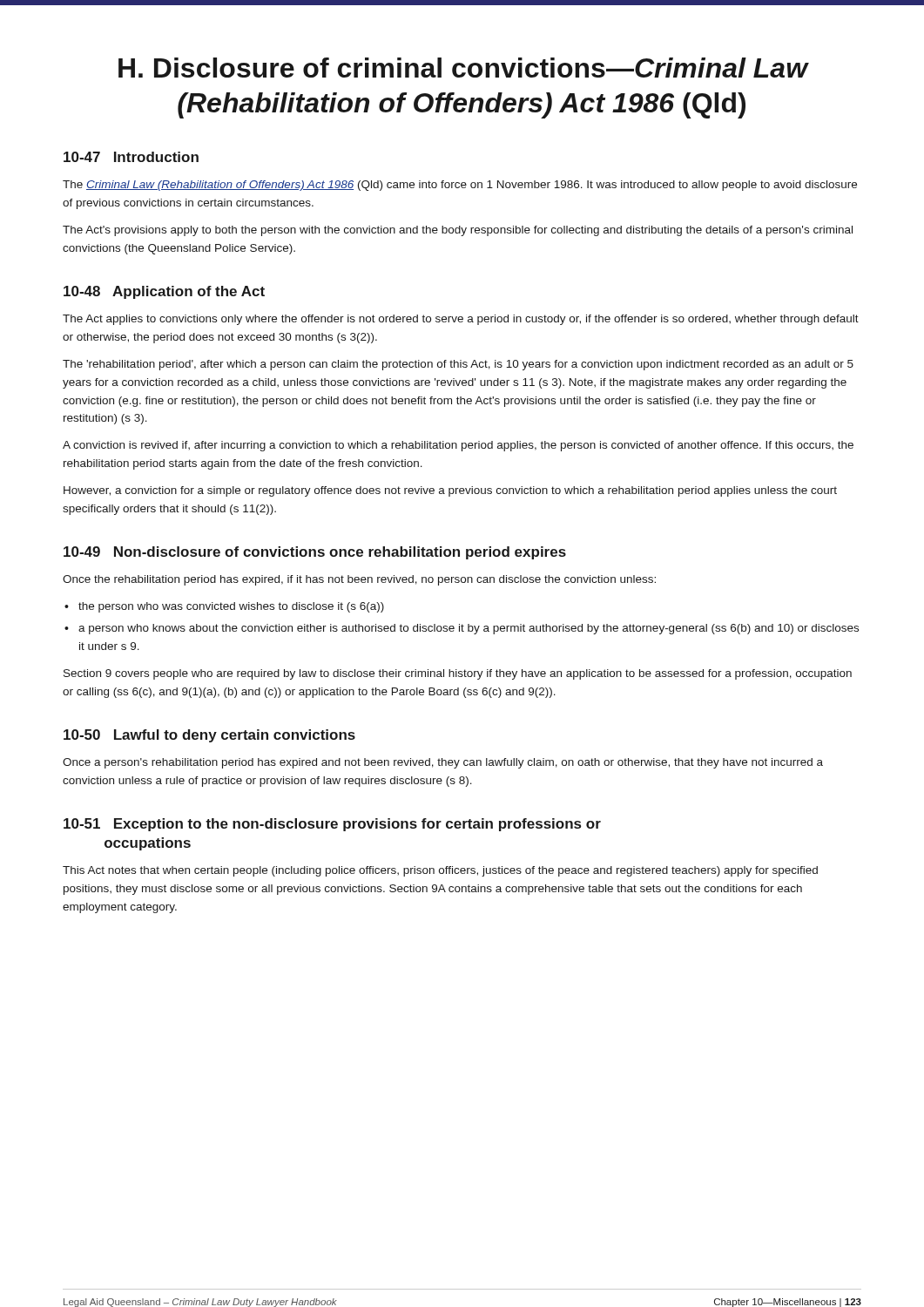The image size is (924, 1307).
Task: Find the section header with the text "10-48 Application of the"
Action: [164, 292]
